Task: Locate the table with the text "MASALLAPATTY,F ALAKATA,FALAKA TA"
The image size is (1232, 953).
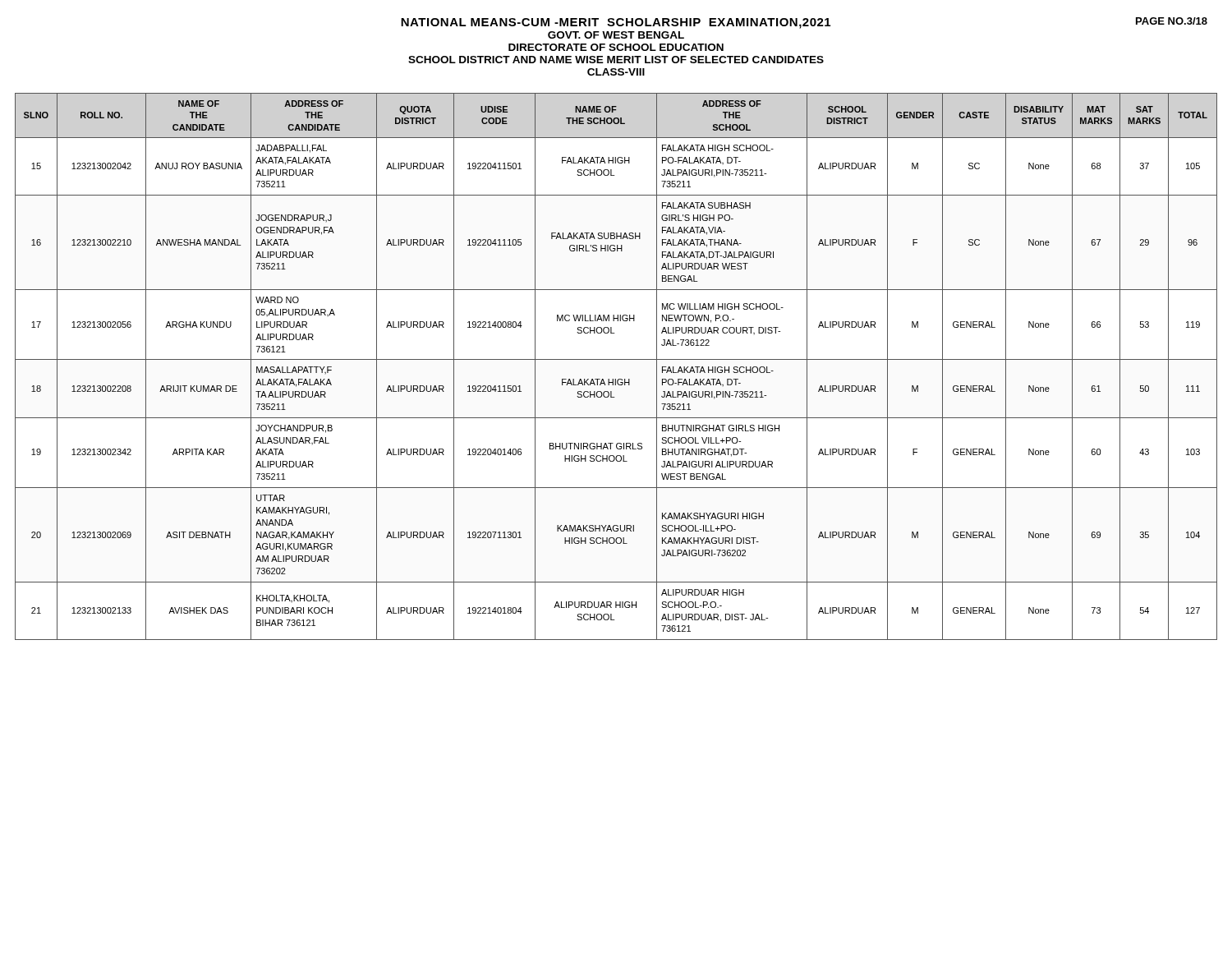Action: (x=616, y=367)
